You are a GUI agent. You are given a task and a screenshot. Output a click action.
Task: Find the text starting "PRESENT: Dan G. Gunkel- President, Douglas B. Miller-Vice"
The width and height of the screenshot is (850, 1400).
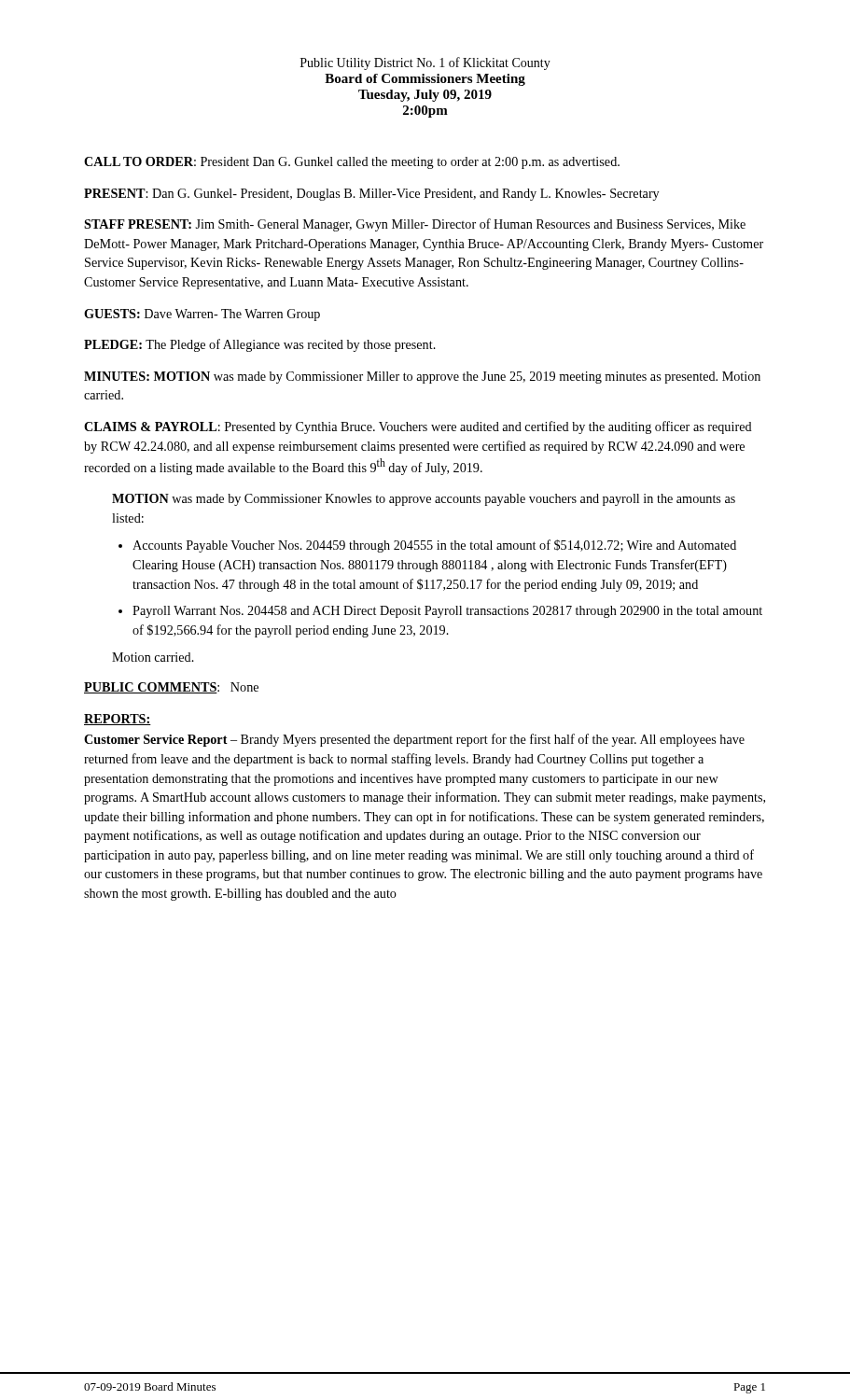(x=372, y=193)
